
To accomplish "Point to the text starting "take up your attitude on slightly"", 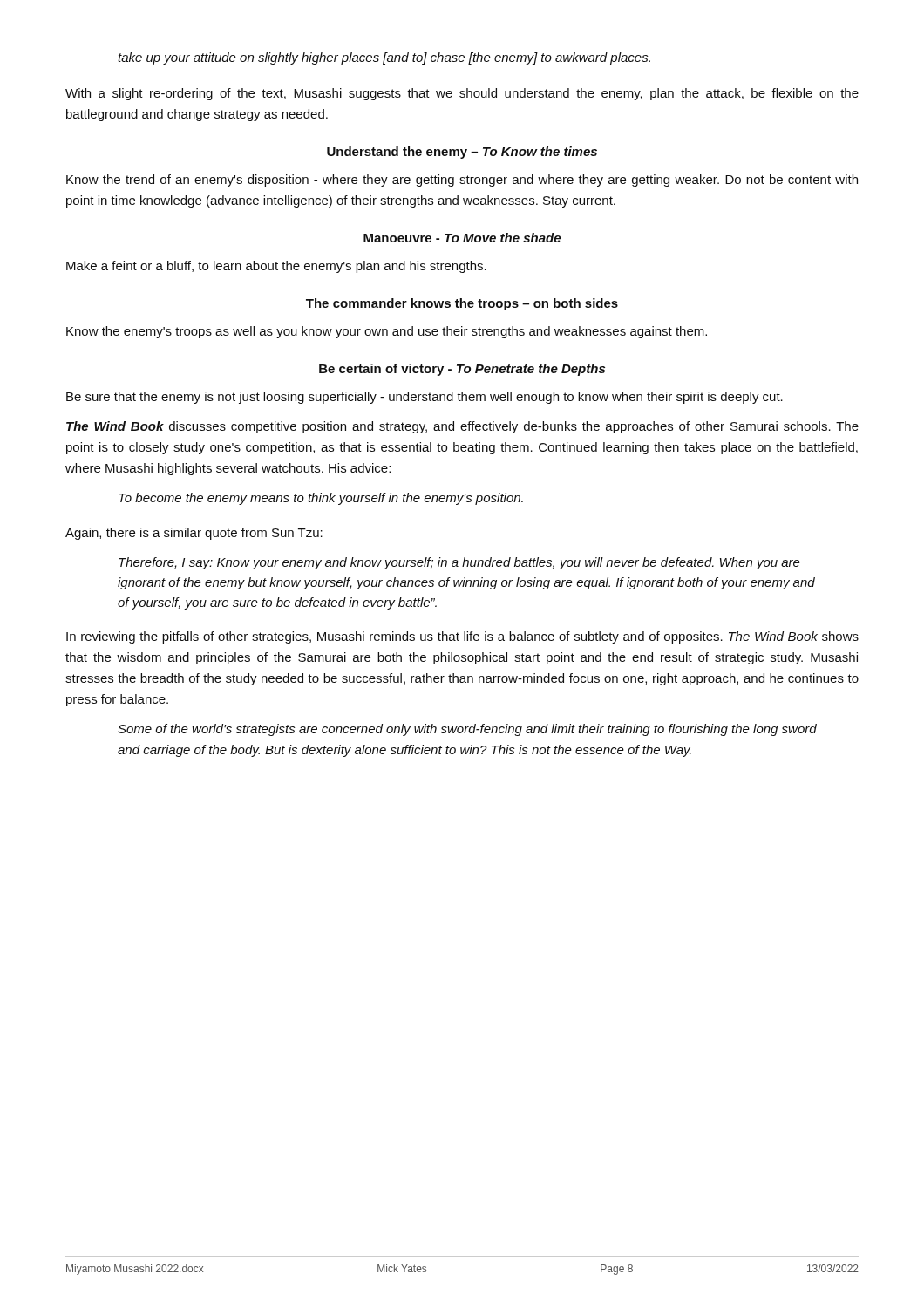I will coord(471,57).
